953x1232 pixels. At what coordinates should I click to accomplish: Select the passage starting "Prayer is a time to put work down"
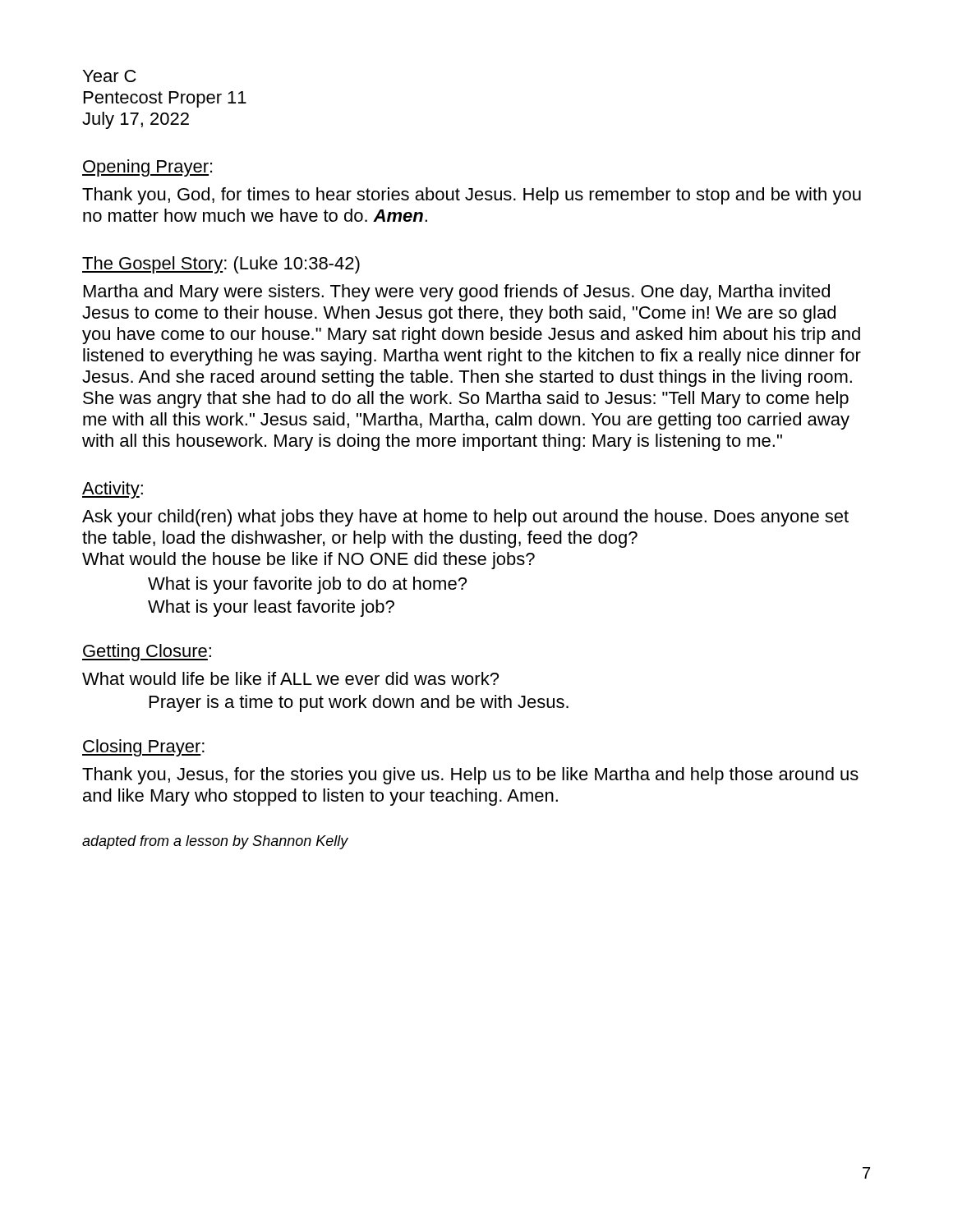(x=359, y=702)
